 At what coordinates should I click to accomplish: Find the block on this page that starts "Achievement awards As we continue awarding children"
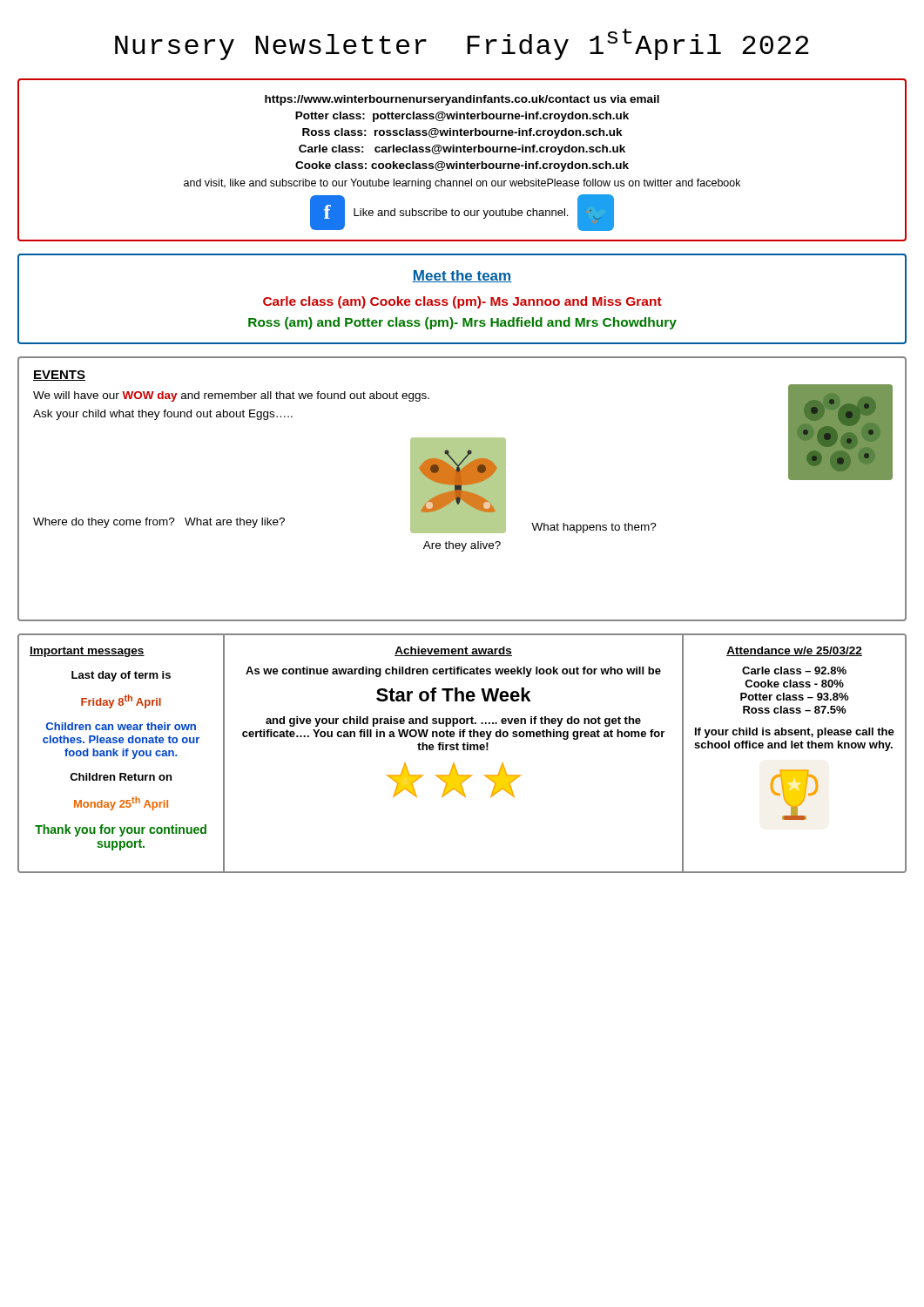(453, 722)
